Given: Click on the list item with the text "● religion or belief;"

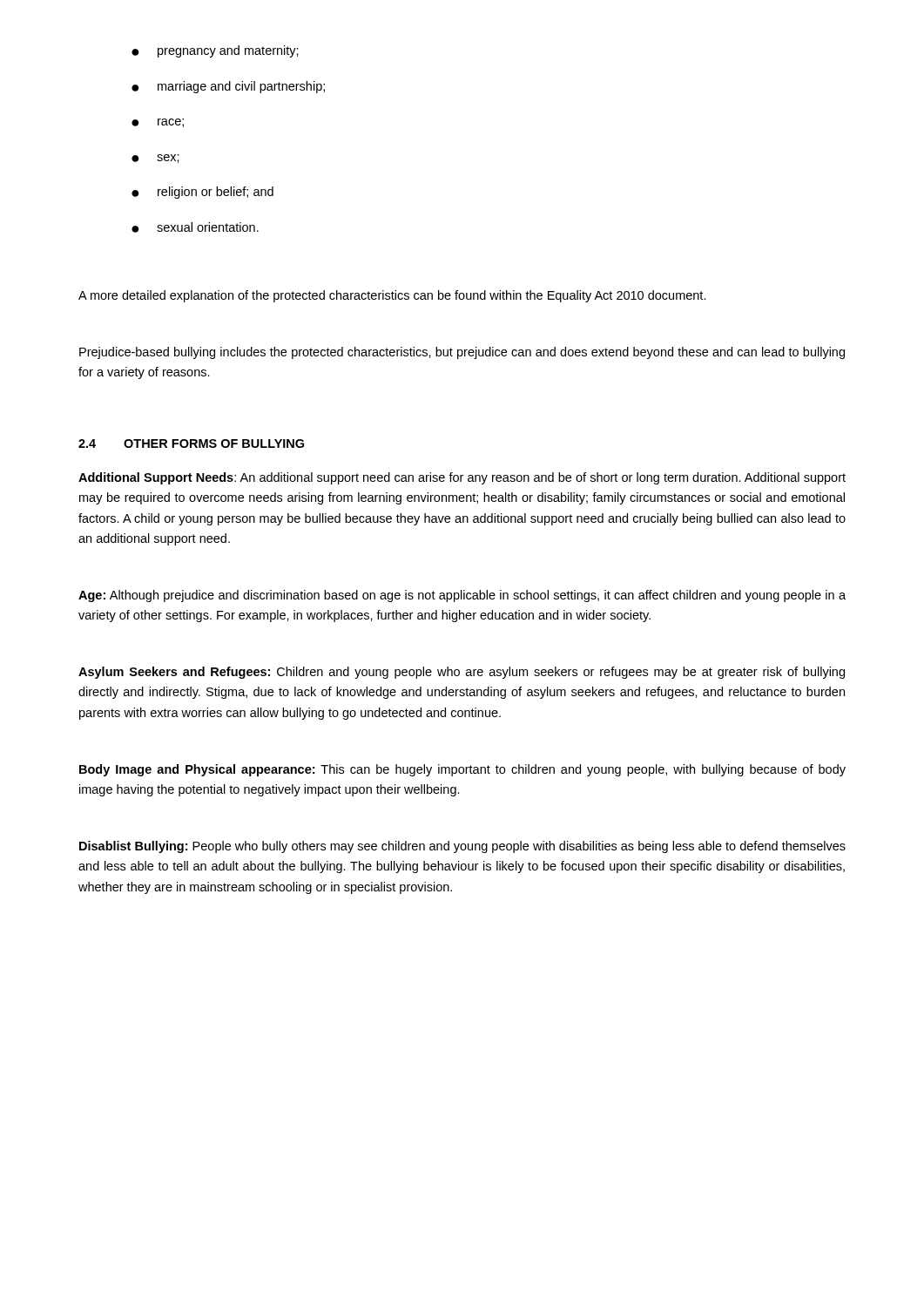Looking at the screenshot, I should (202, 193).
